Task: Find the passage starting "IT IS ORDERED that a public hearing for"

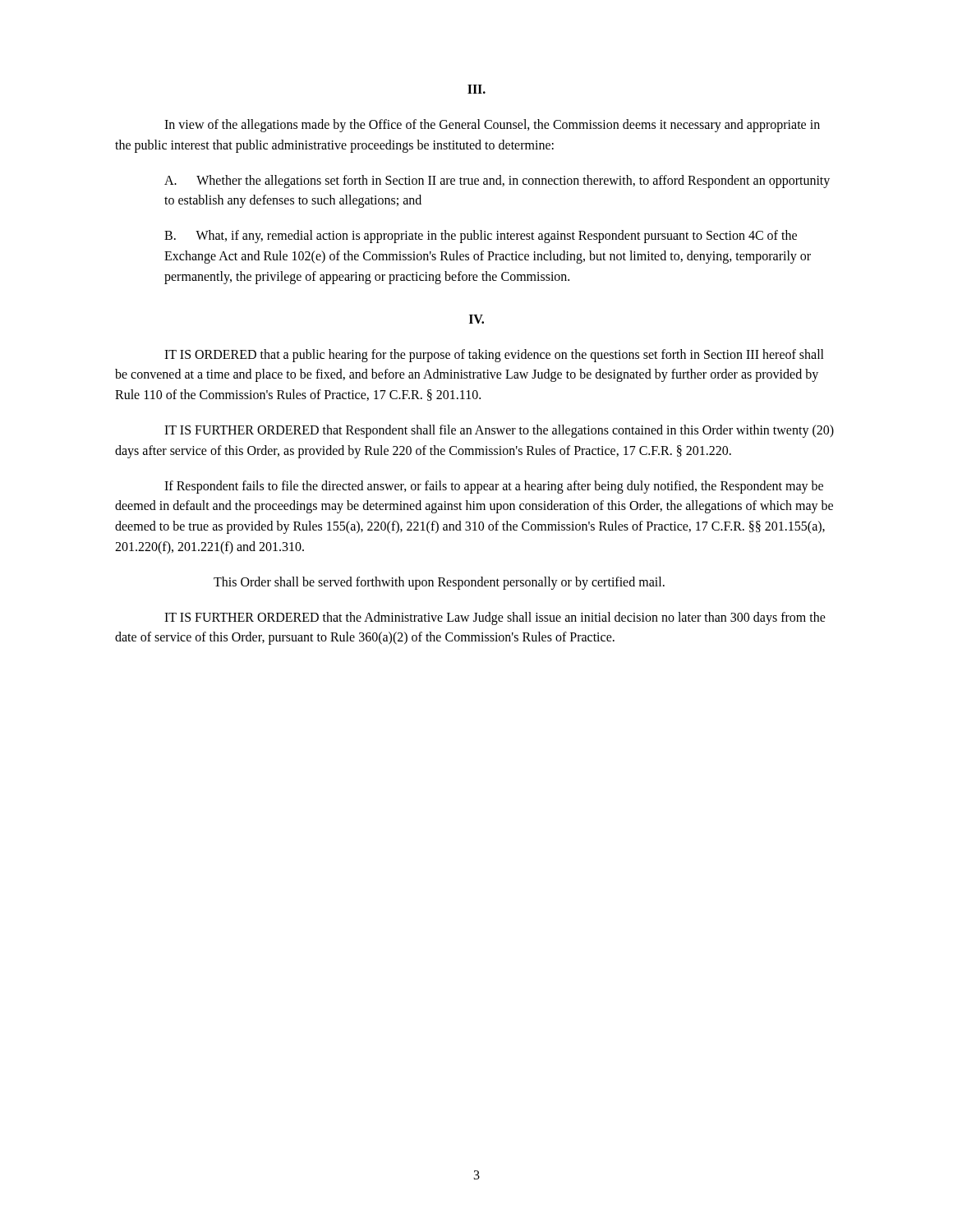Action: click(x=470, y=374)
